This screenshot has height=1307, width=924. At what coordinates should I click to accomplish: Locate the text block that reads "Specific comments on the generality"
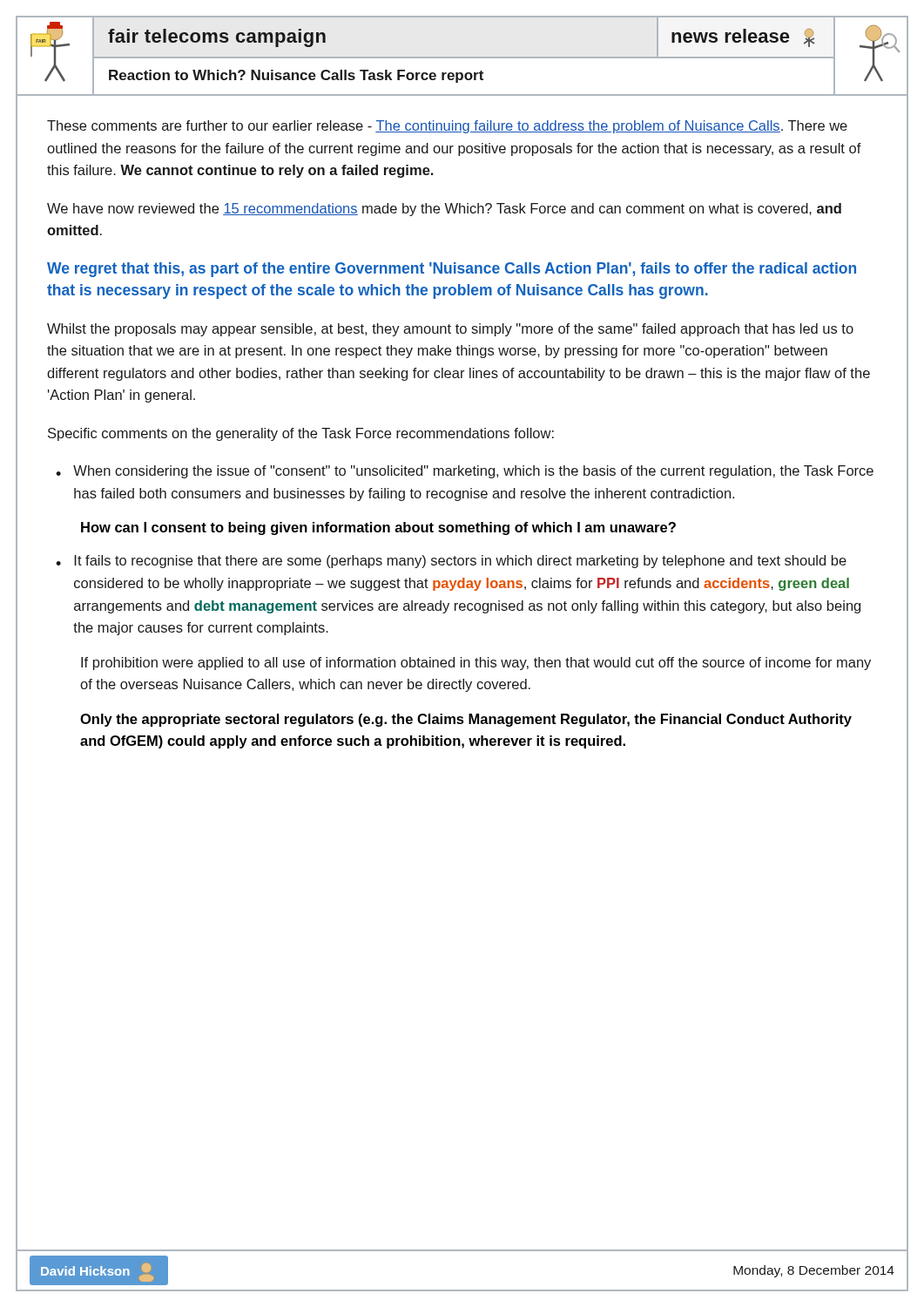tap(301, 433)
